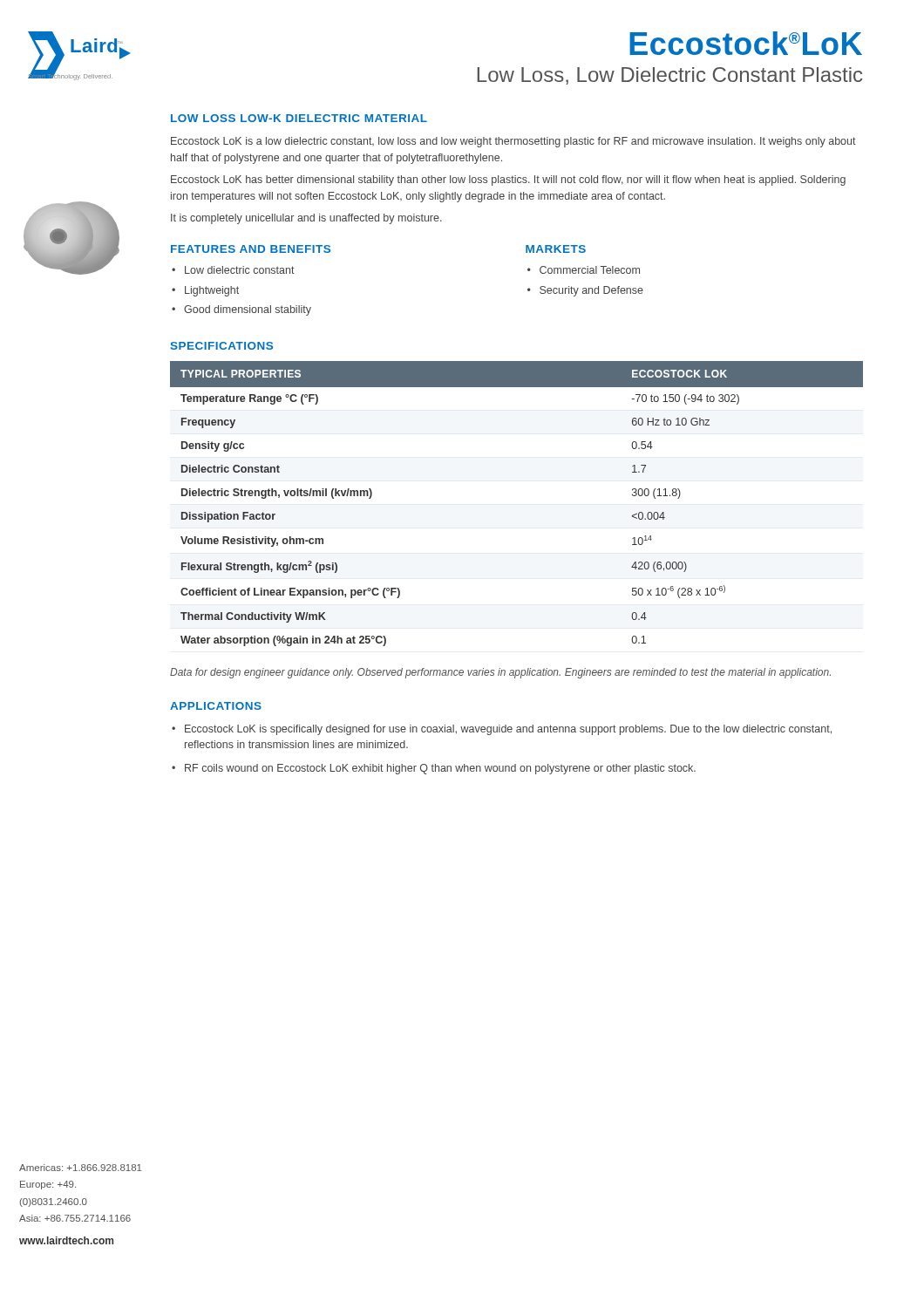Find the text block starting "Commercial Telecom"
The image size is (924, 1308).
[590, 270]
